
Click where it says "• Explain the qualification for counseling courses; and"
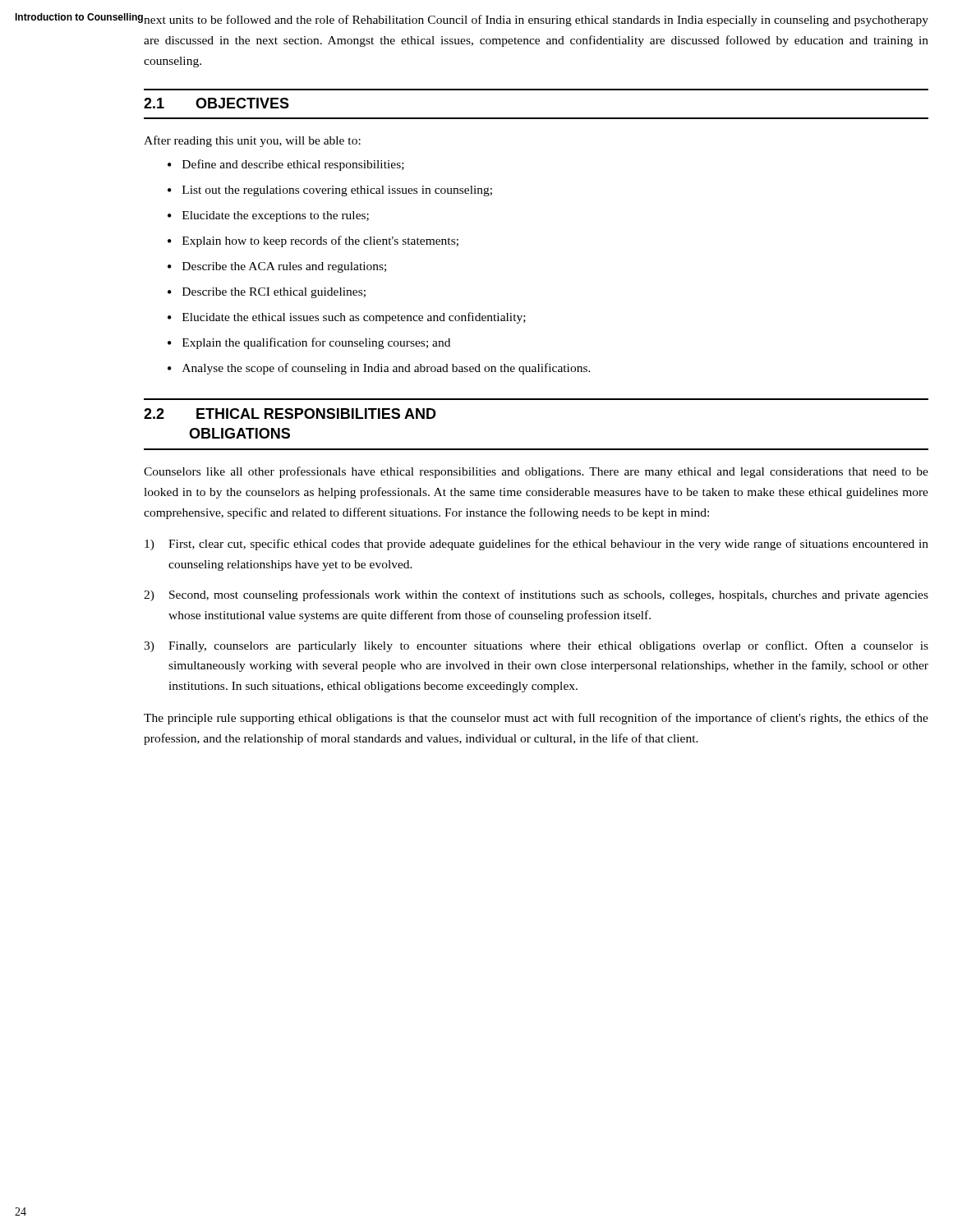point(309,343)
